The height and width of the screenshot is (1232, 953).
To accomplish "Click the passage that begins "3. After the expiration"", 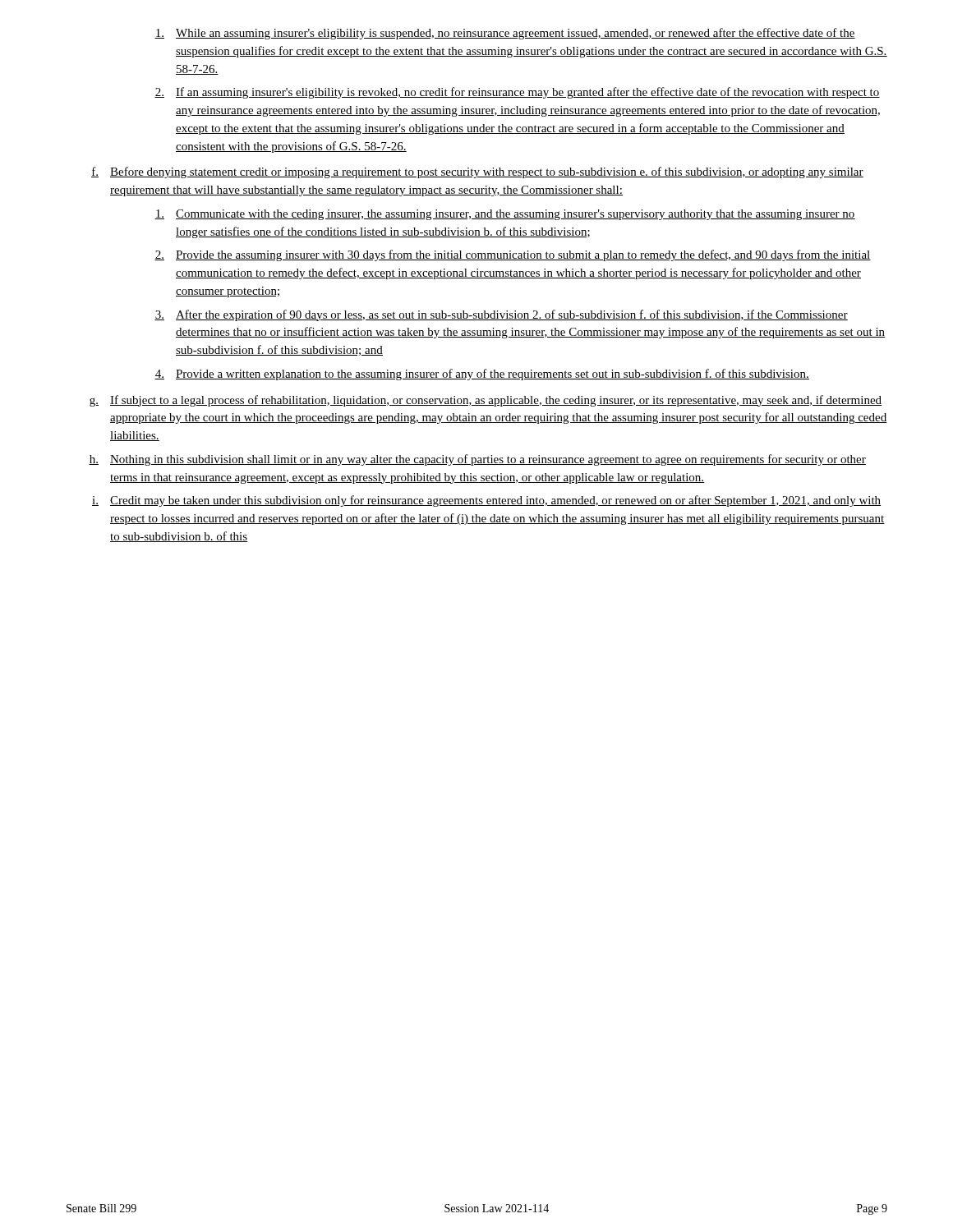I will click(x=509, y=333).
